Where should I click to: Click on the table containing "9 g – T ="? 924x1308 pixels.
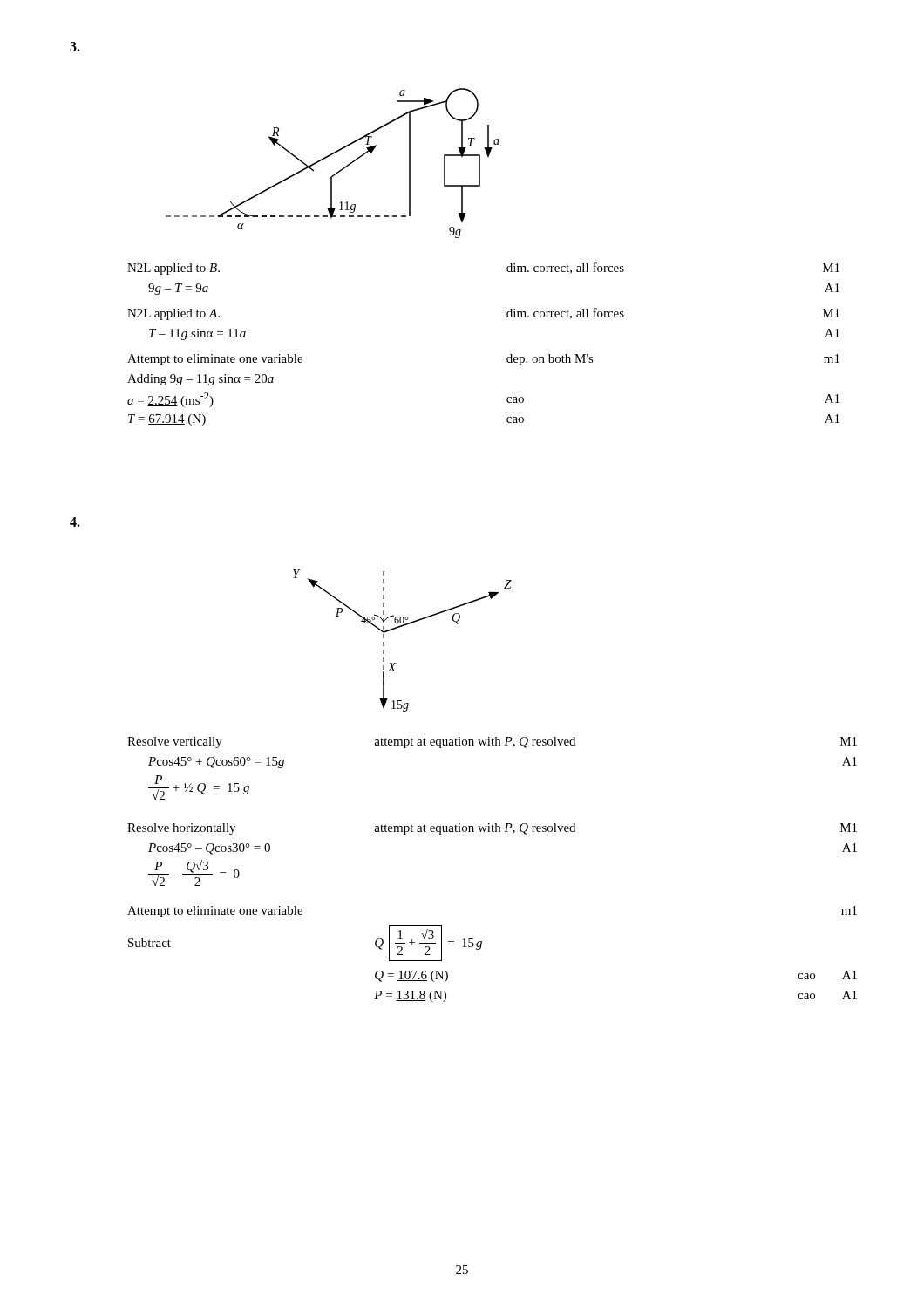(x=484, y=343)
